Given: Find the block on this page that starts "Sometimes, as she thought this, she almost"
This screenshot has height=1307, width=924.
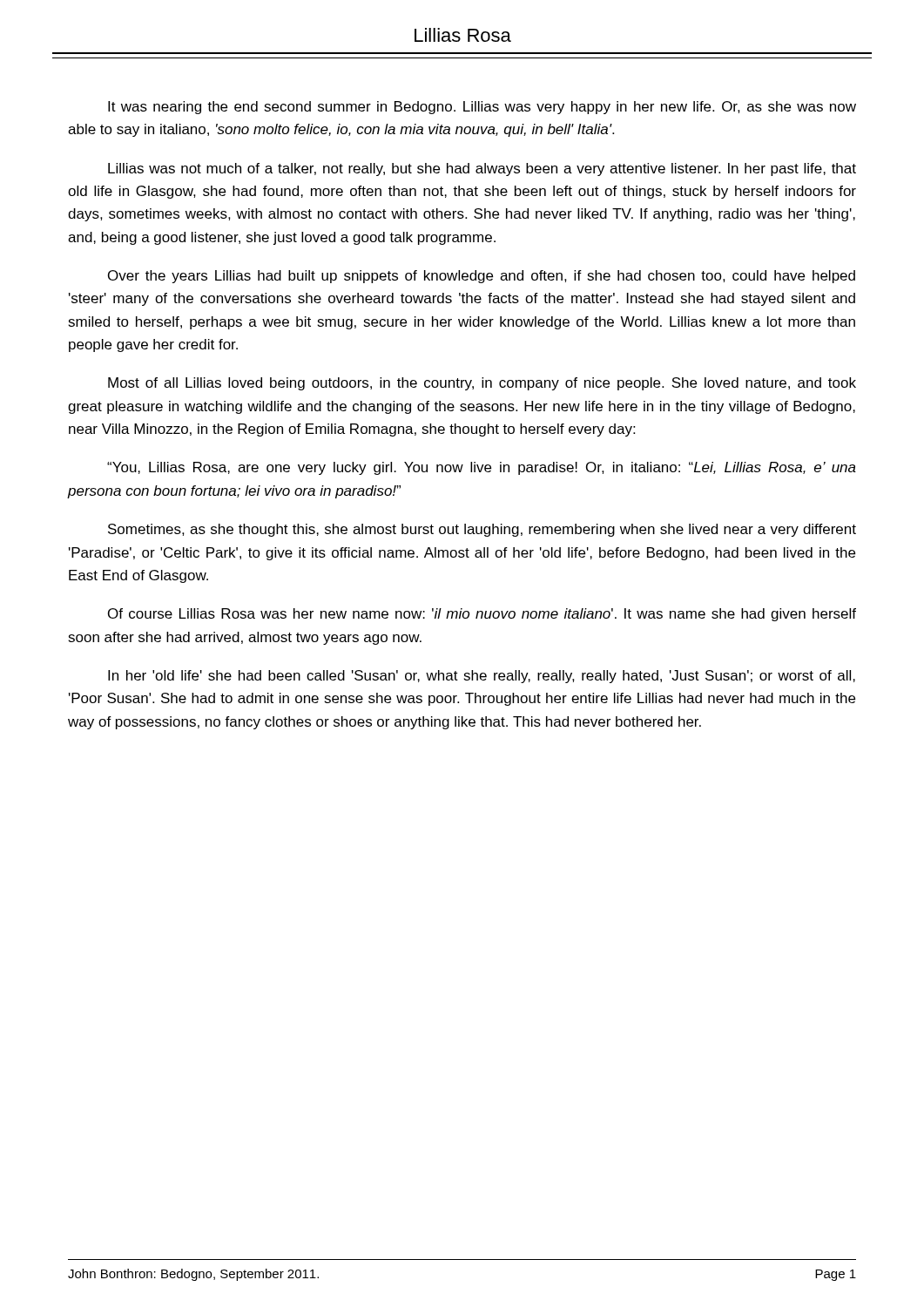Looking at the screenshot, I should click(462, 552).
